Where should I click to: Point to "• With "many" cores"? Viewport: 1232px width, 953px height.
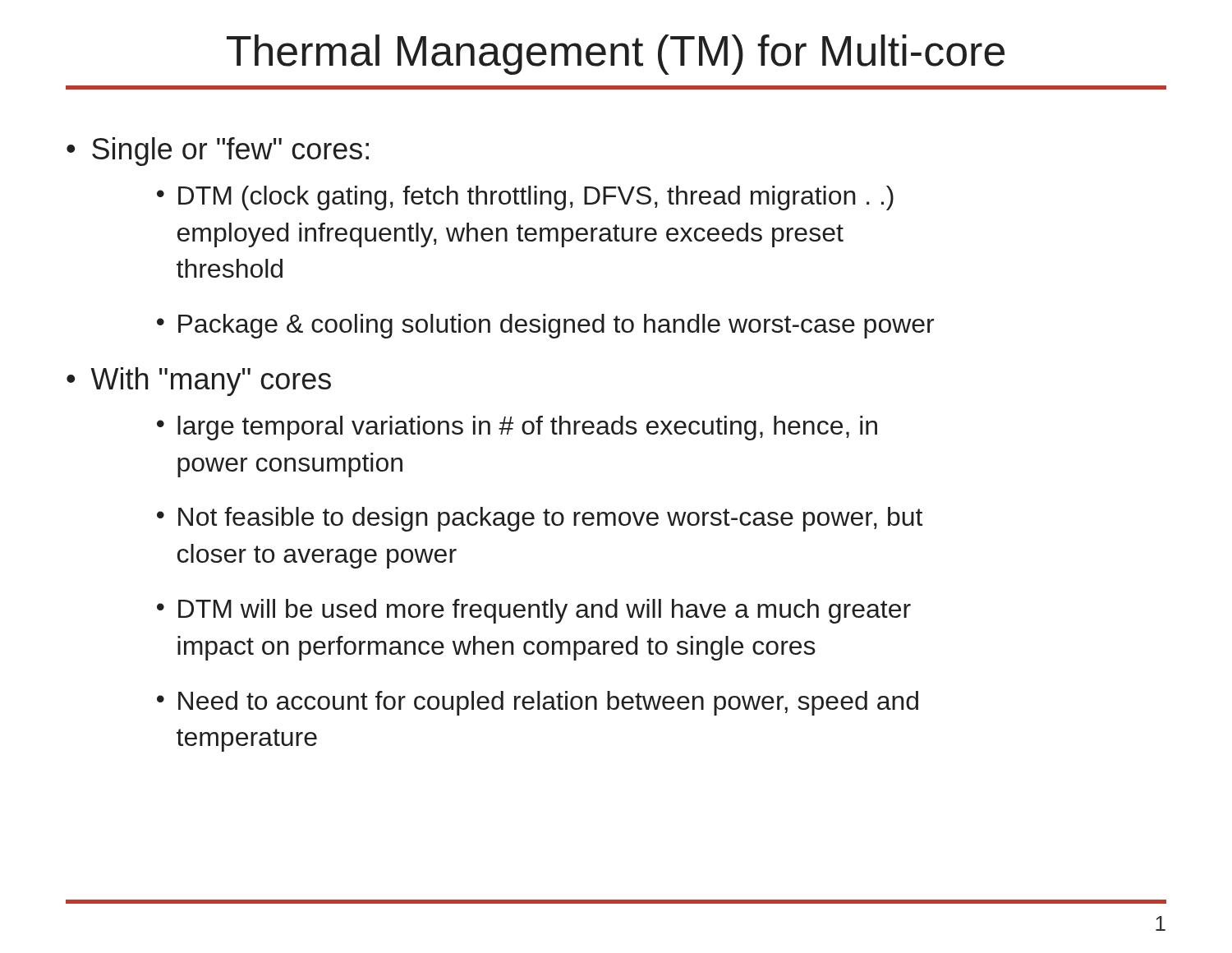click(199, 380)
